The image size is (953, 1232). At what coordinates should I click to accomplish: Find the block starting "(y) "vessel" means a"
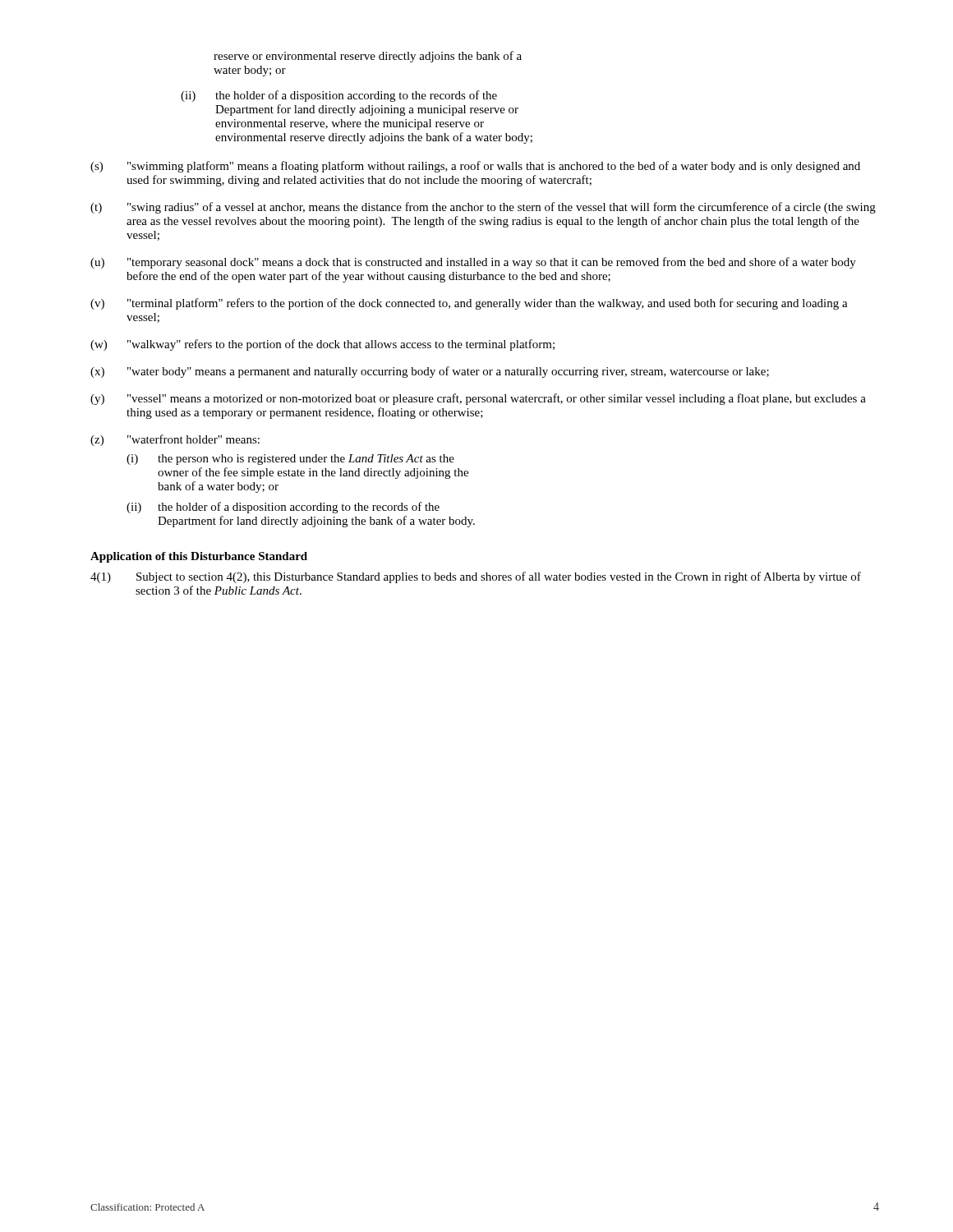(485, 406)
